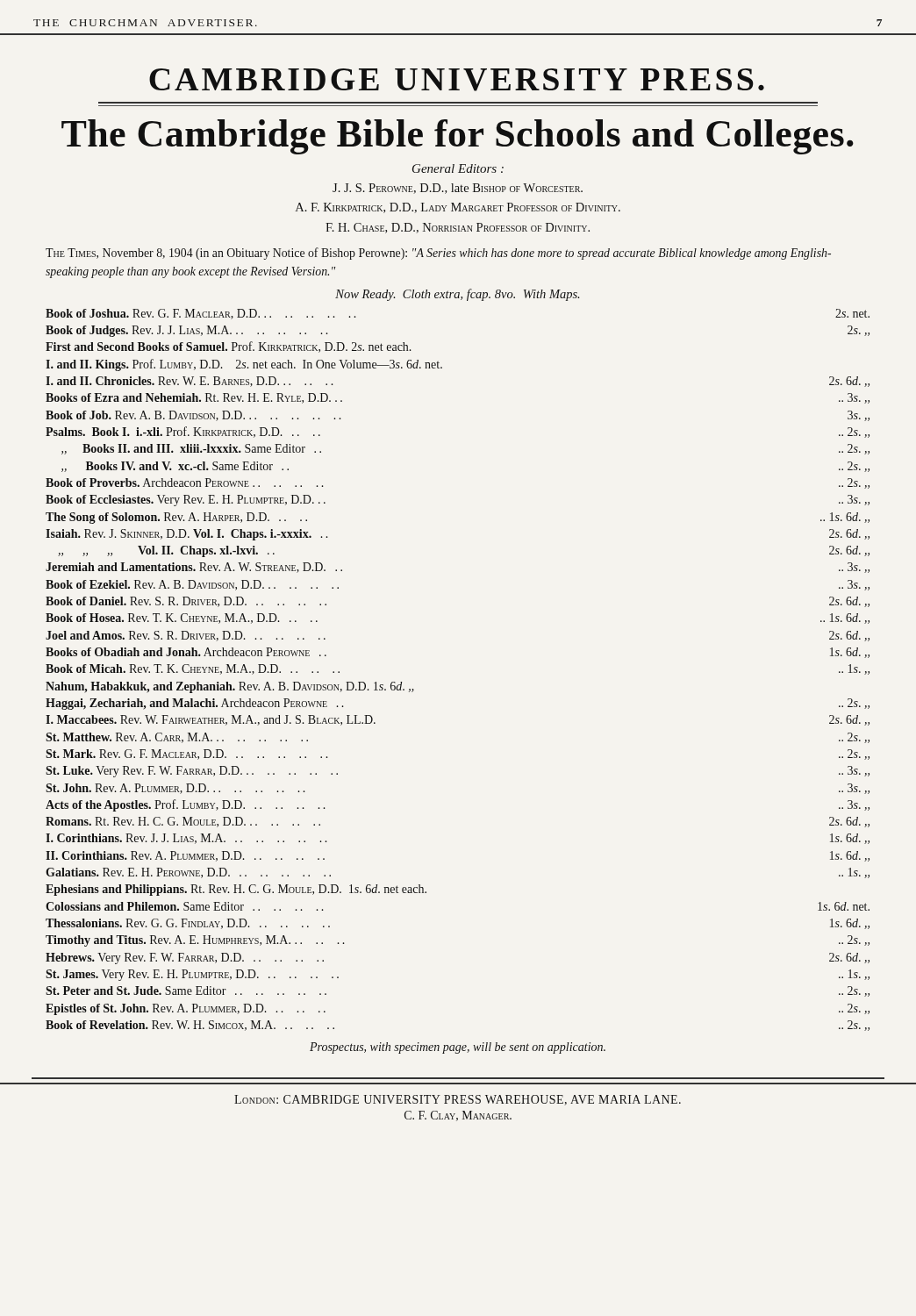Select the text starting "Book of Job. Rev. A. B. Davidson, D.D."
This screenshot has width=916, height=1316.
click(143, 416)
